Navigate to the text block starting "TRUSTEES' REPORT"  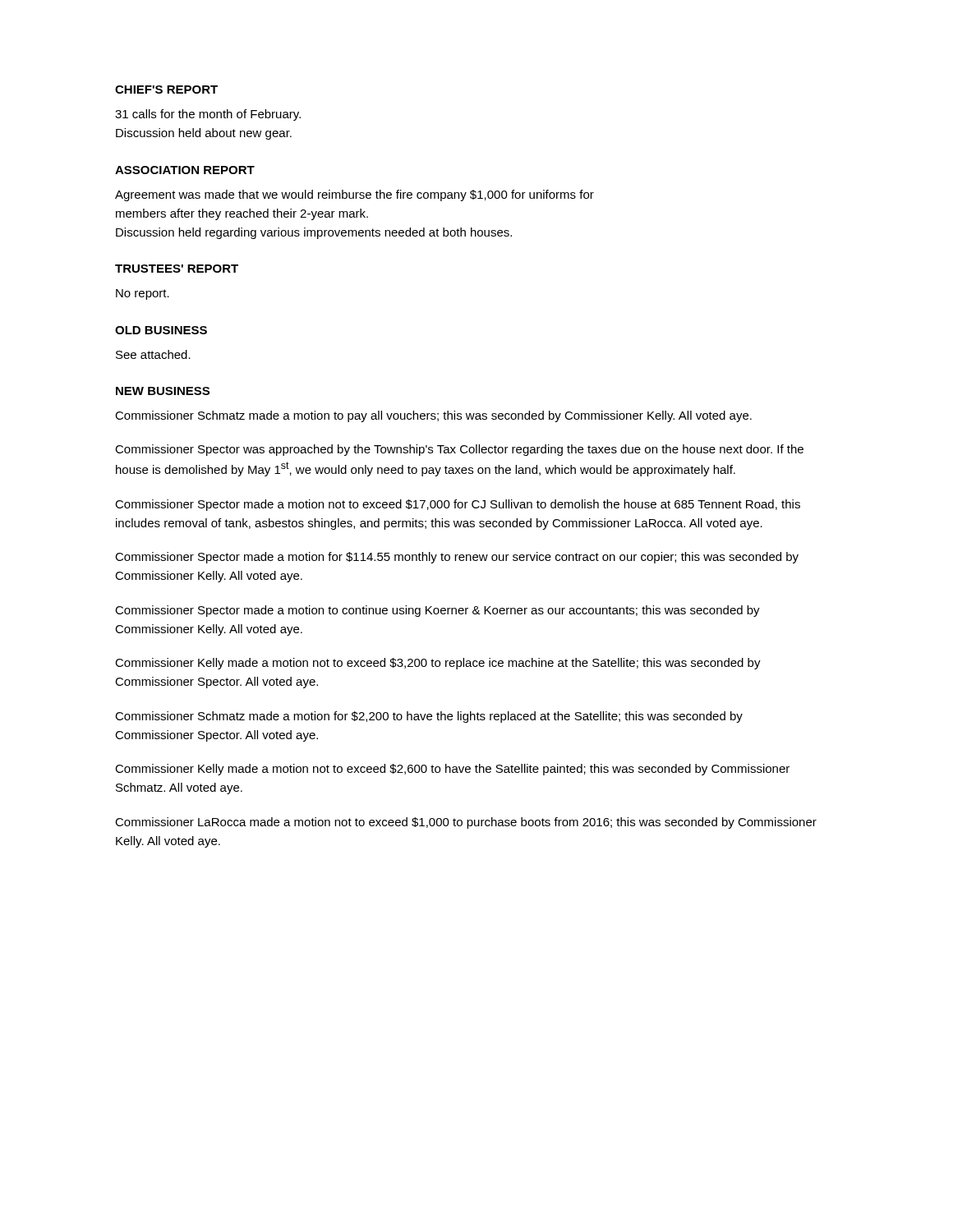click(177, 268)
